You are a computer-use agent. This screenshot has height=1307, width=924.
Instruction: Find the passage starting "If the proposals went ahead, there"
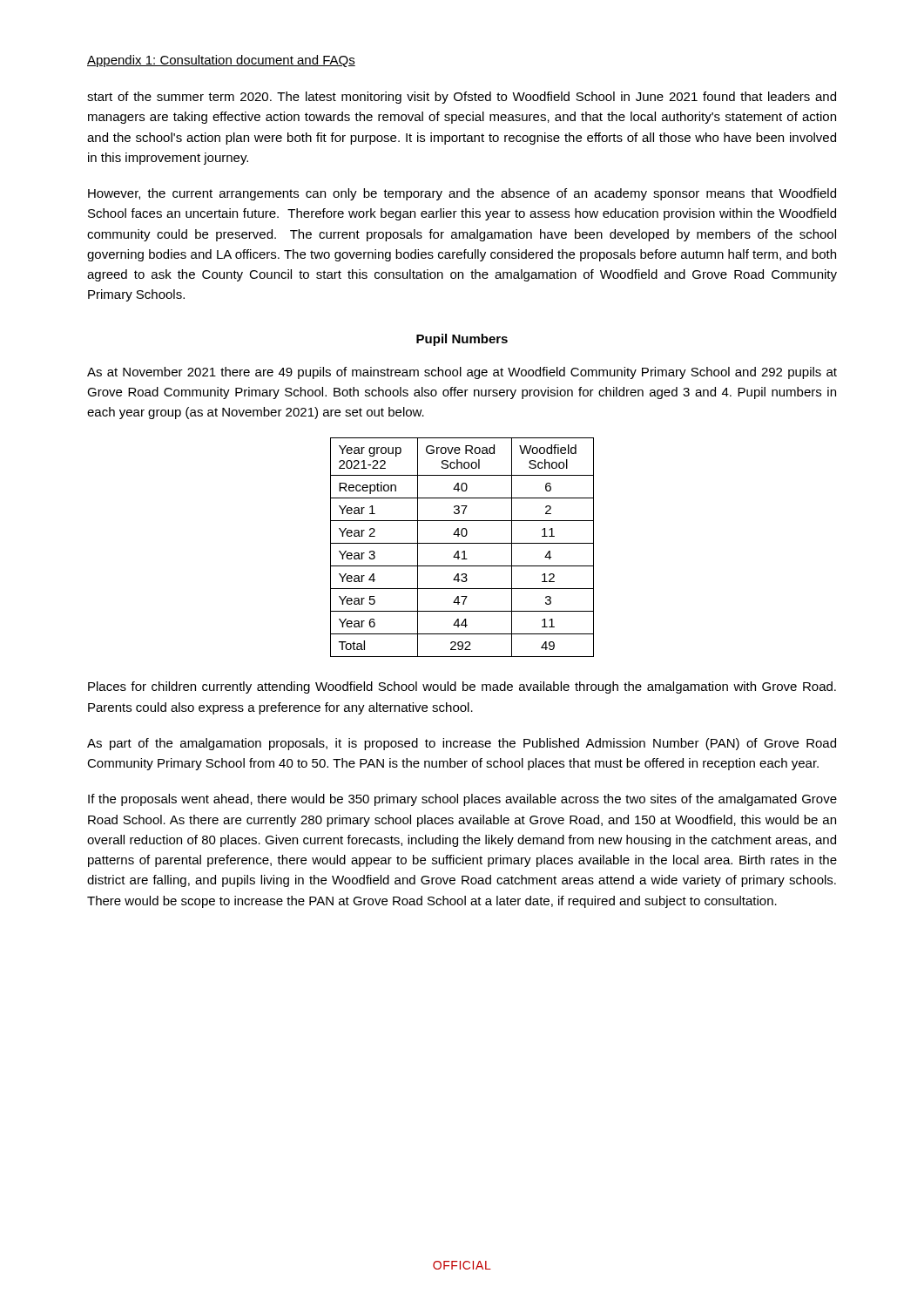point(462,849)
